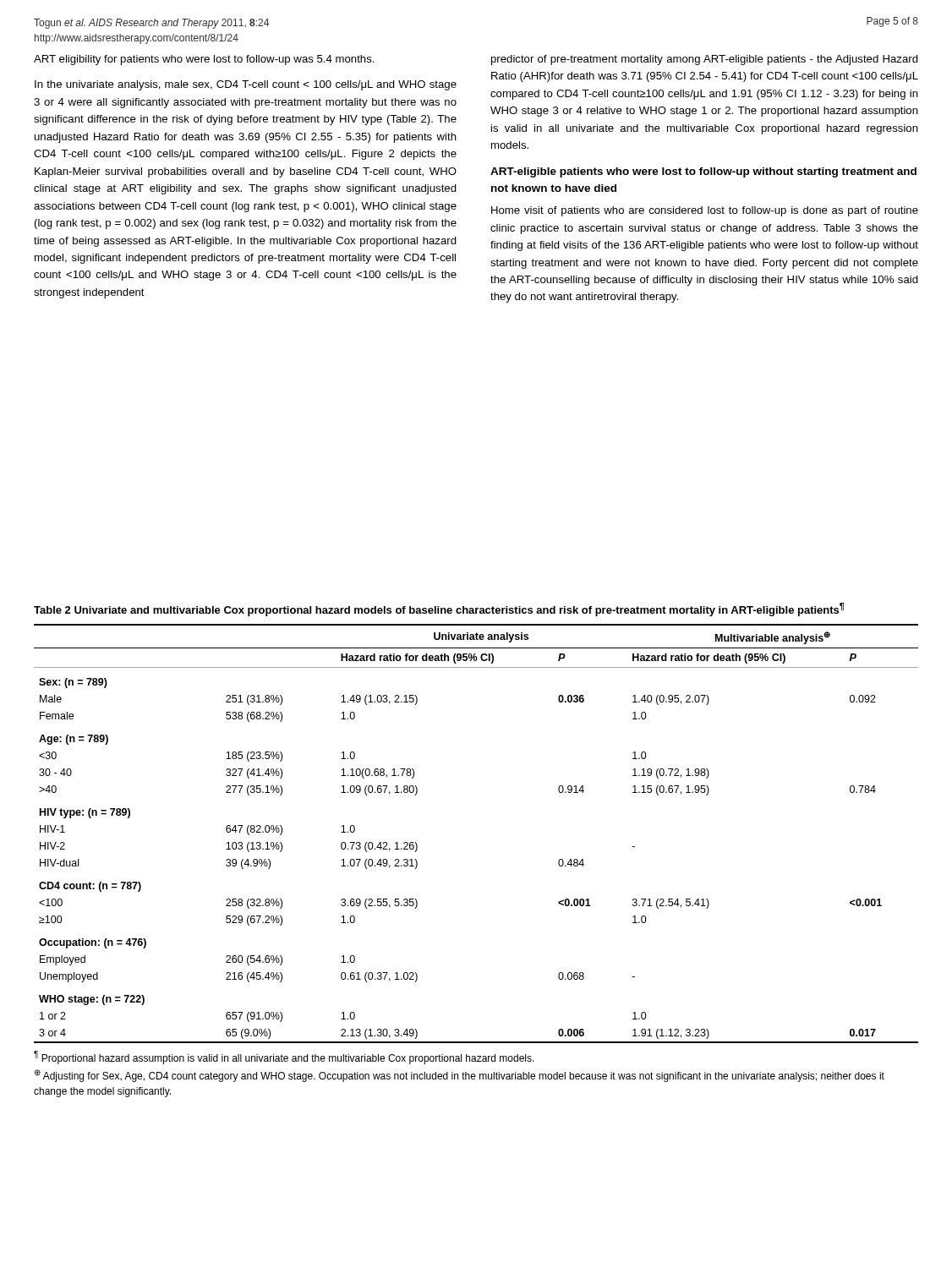Click on the table containing "0.61 (0.37, 1.02)"
Image resolution: width=952 pixels, height=1268 pixels.
coord(476,834)
